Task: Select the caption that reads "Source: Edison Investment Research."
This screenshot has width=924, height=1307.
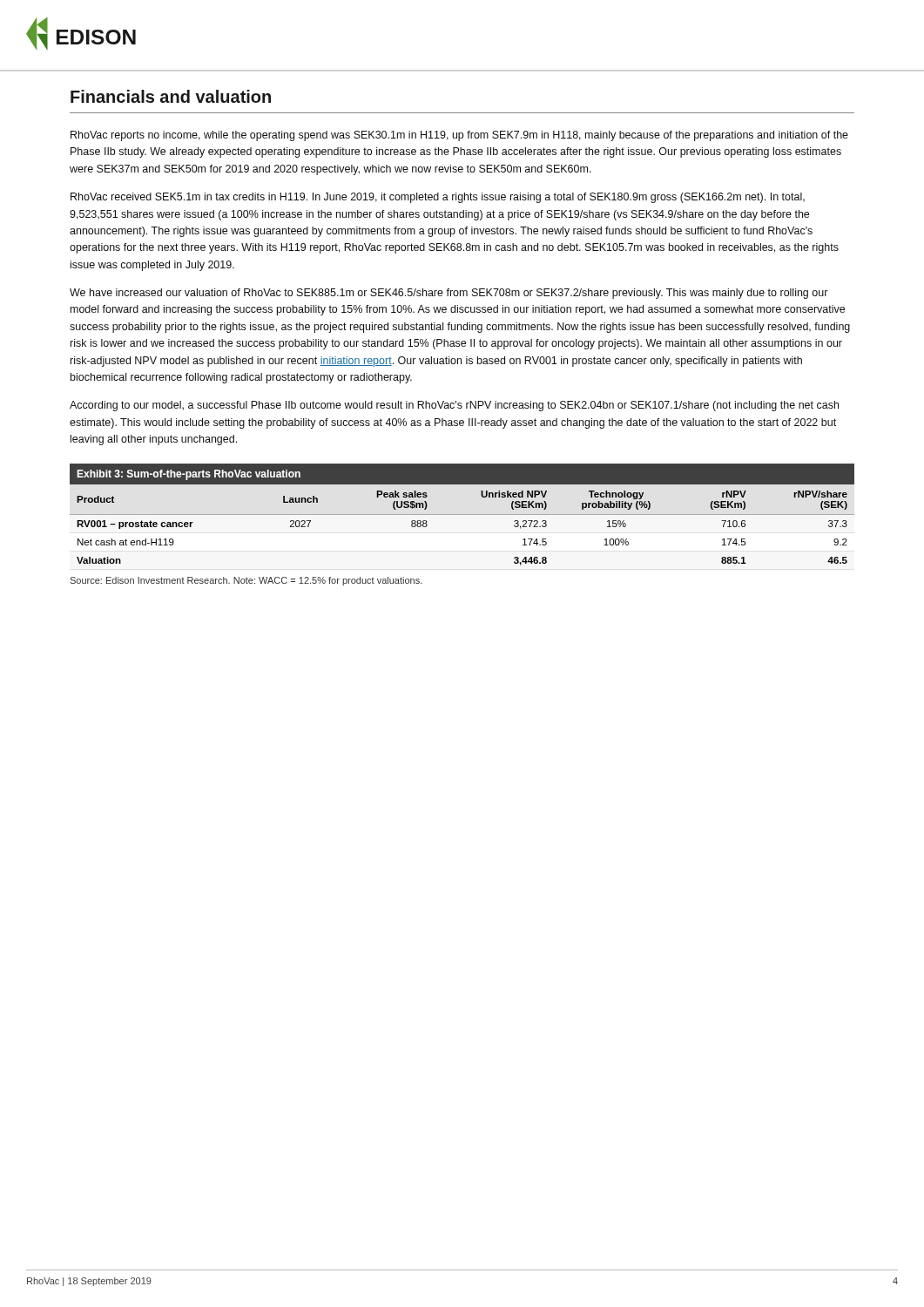Action: (246, 581)
